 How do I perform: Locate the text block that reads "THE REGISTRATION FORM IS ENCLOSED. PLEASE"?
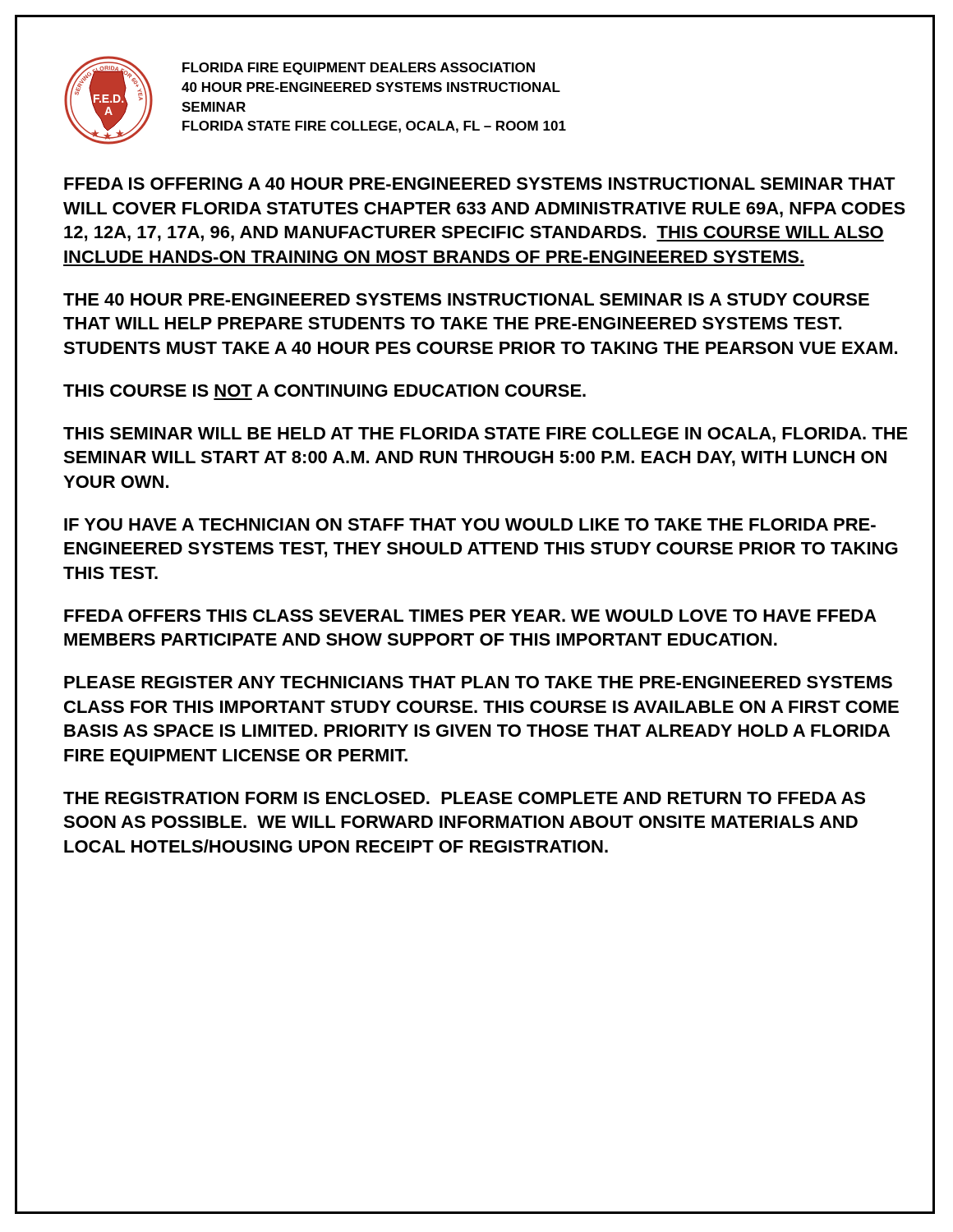pos(465,822)
